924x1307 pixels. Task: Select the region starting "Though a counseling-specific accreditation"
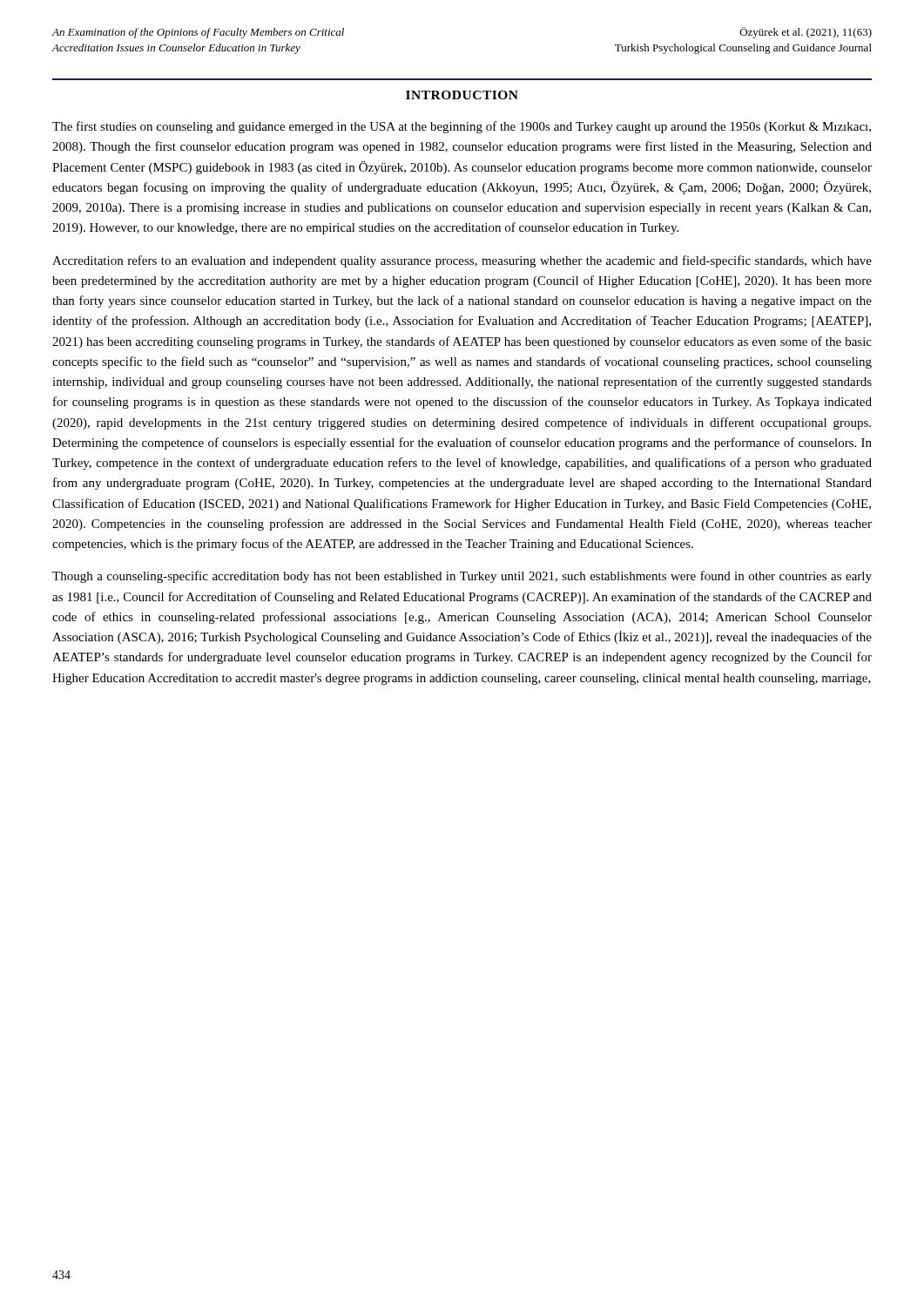[462, 627]
